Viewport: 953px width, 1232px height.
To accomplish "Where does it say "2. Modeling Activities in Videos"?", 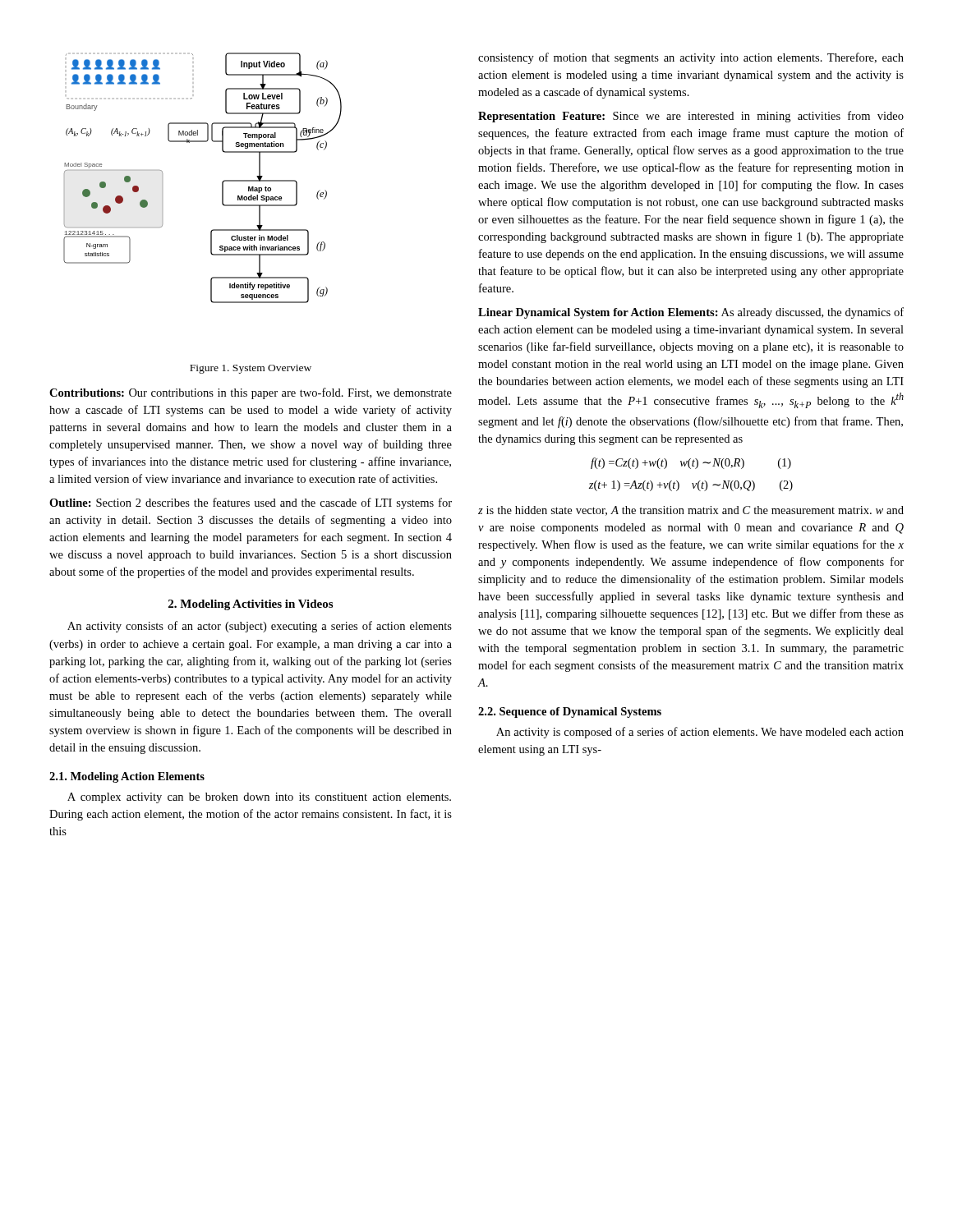I will pos(251,603).
